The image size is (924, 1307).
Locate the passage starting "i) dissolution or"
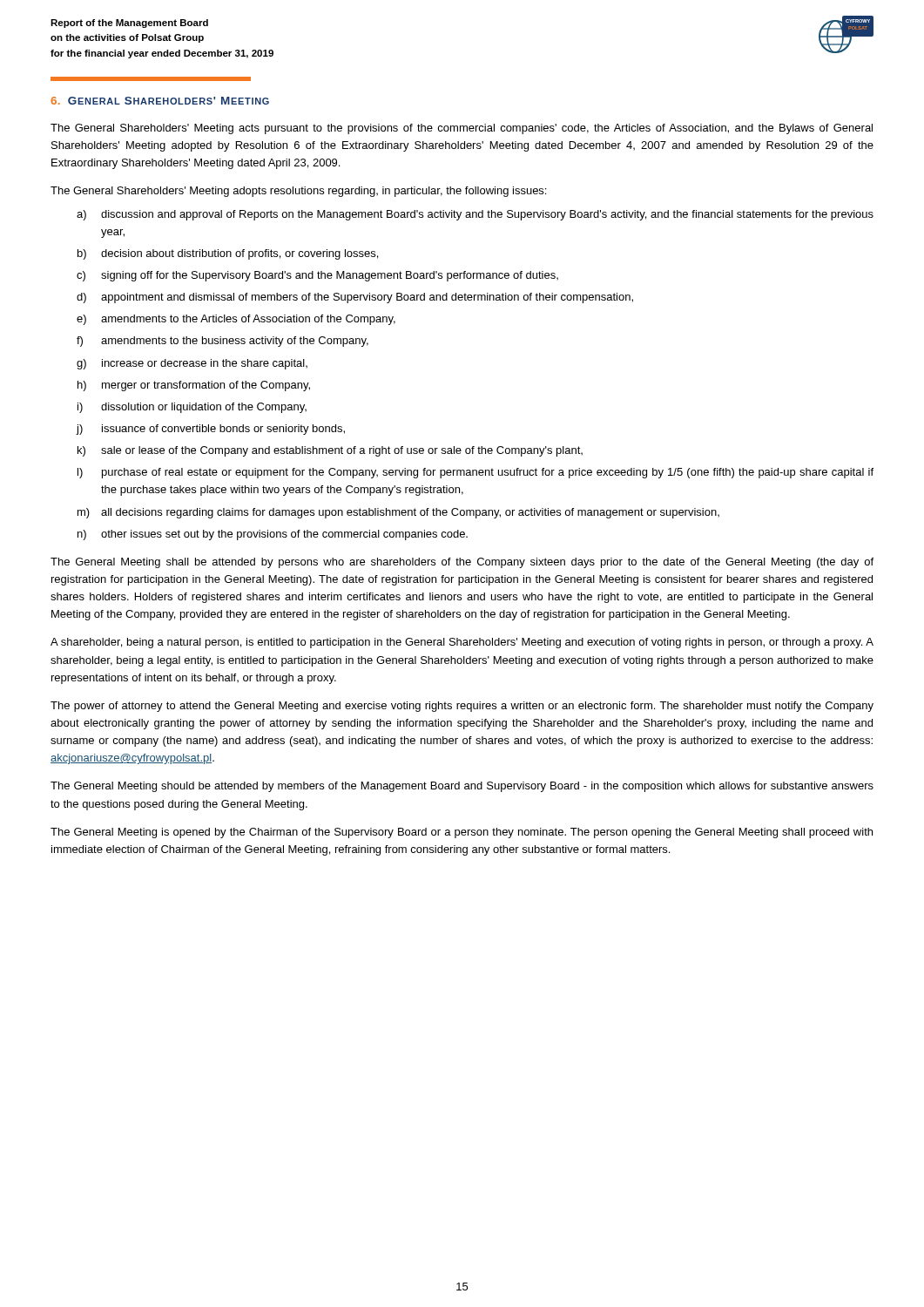[192, 408]
